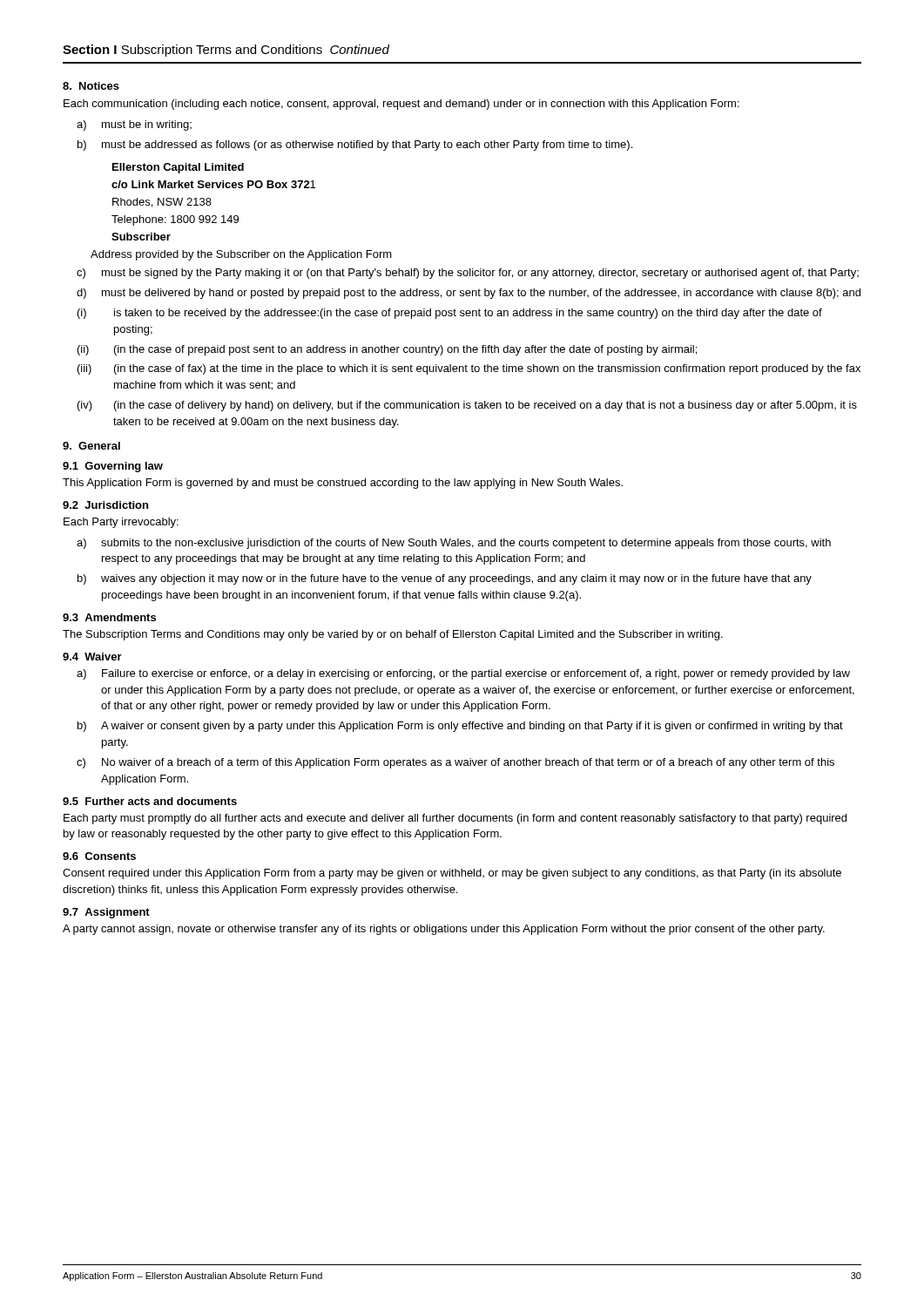Find "9.4 Waiver" on this page
Viewport: 924px width, 1307px height.
(x=92, y=656)
